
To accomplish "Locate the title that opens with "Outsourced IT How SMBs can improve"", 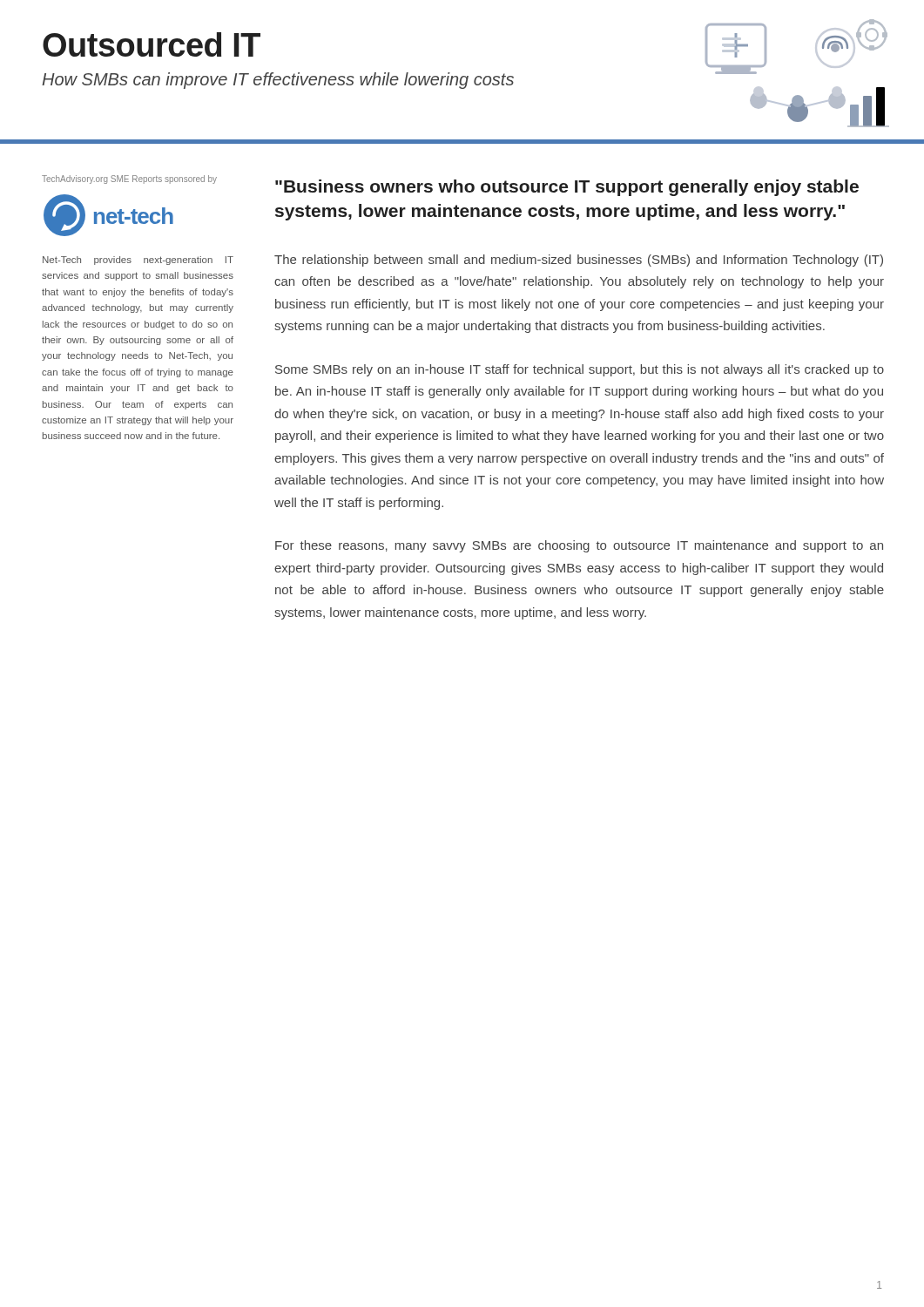I will click(x=152, y=44).
